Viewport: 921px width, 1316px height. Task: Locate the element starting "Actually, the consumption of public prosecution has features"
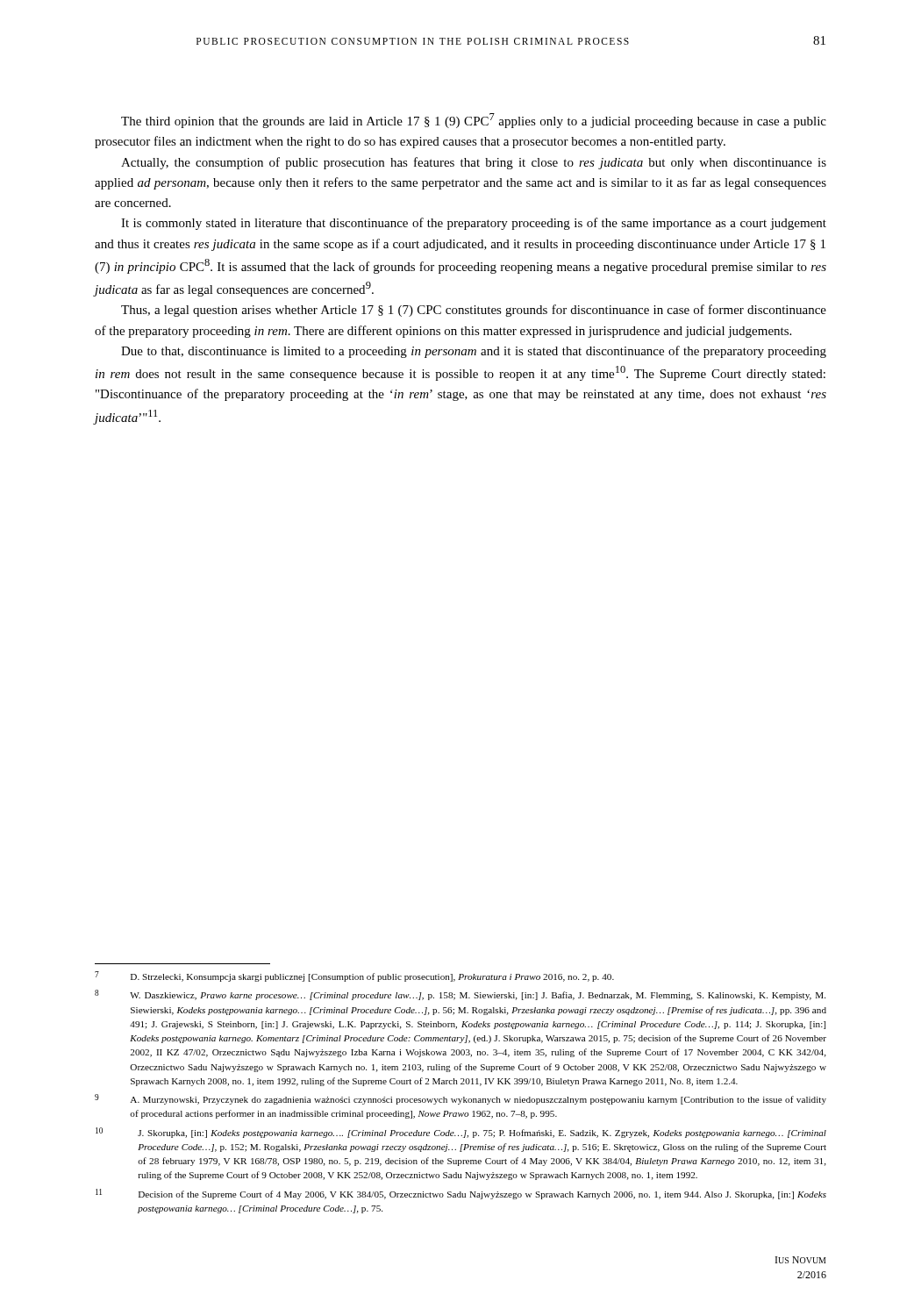(x=460, y=183)
